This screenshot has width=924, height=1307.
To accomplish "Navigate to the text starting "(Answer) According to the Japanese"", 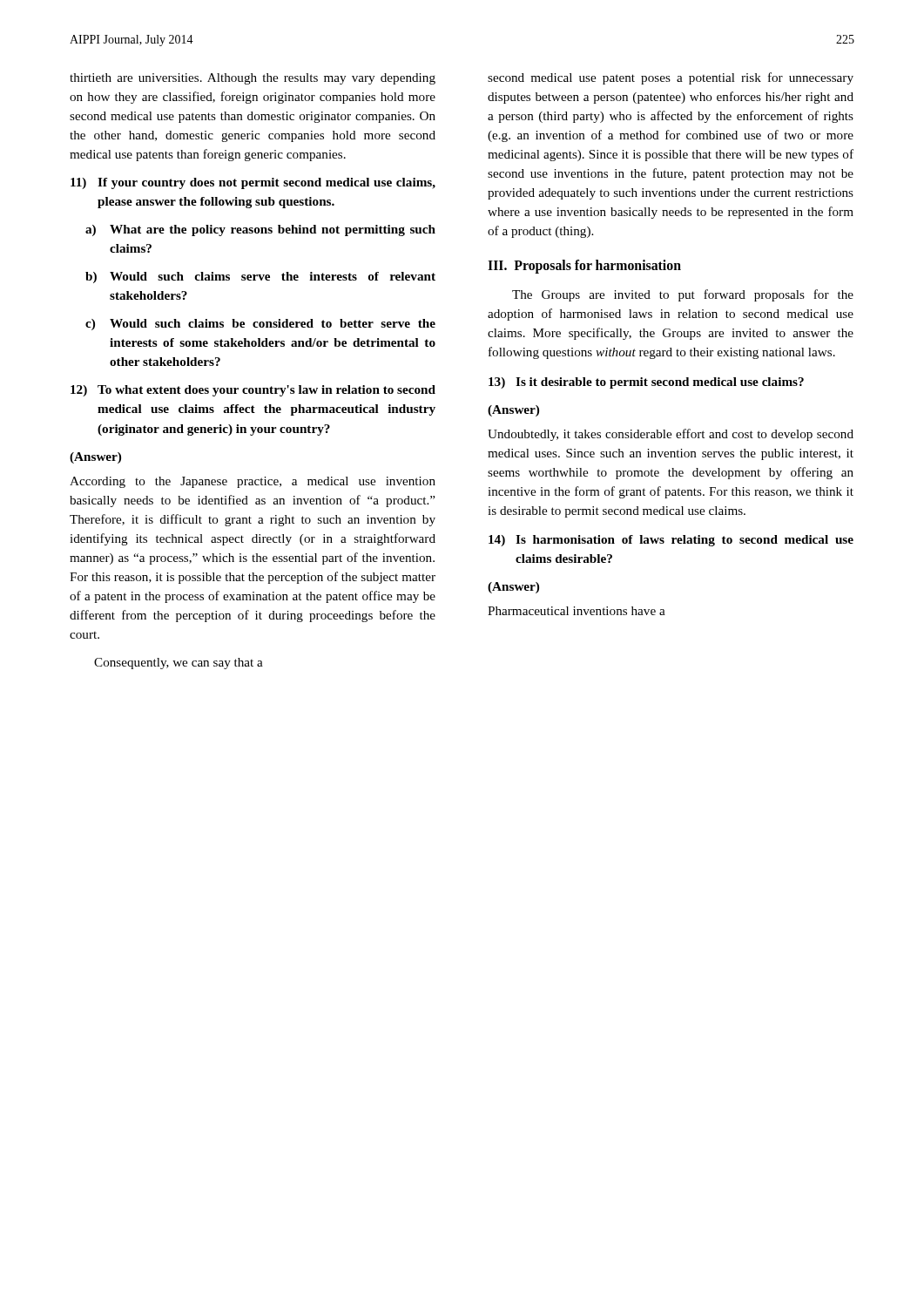I will (253, 559).
